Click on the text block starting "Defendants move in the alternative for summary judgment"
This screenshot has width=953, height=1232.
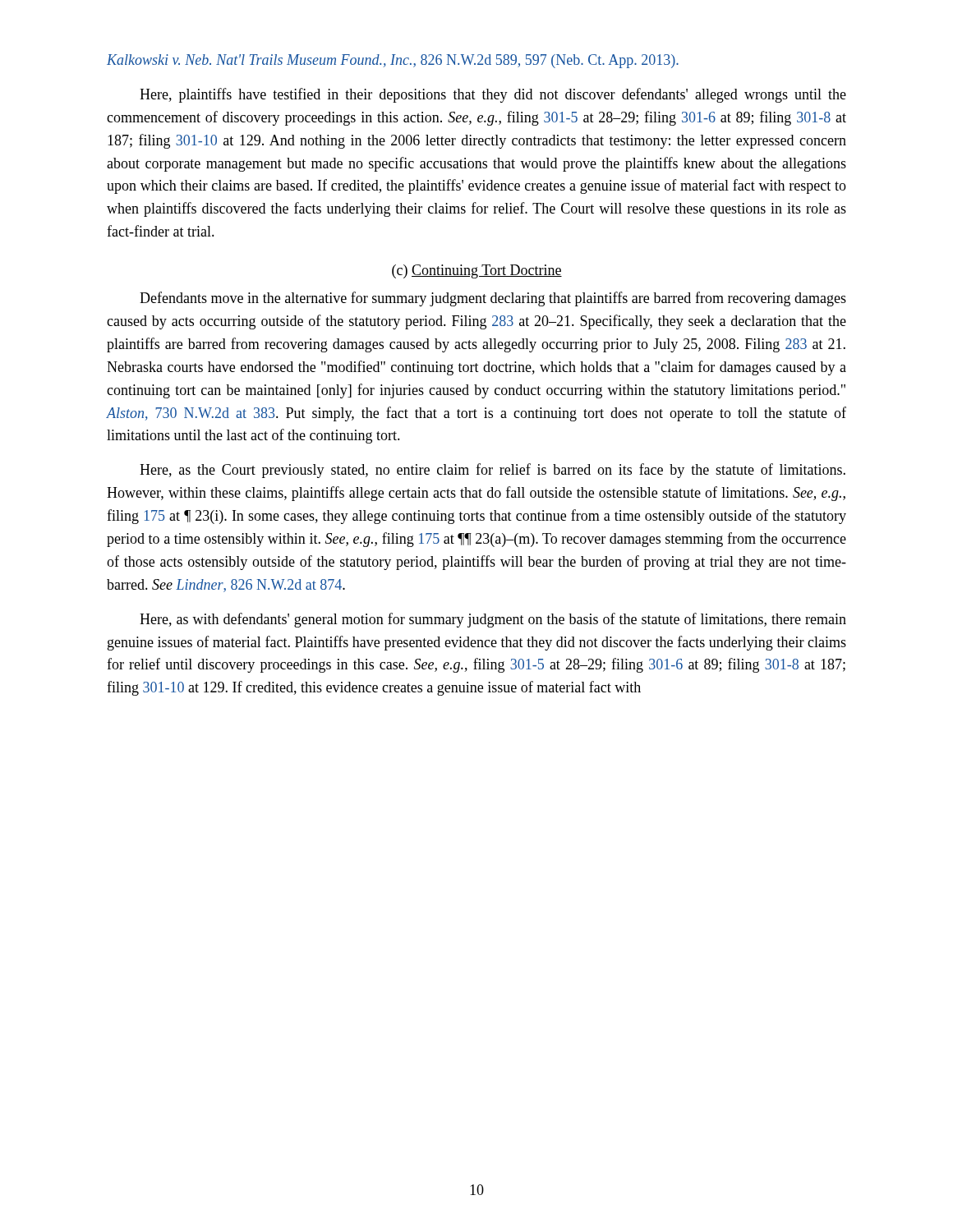[x=476, y=367]
